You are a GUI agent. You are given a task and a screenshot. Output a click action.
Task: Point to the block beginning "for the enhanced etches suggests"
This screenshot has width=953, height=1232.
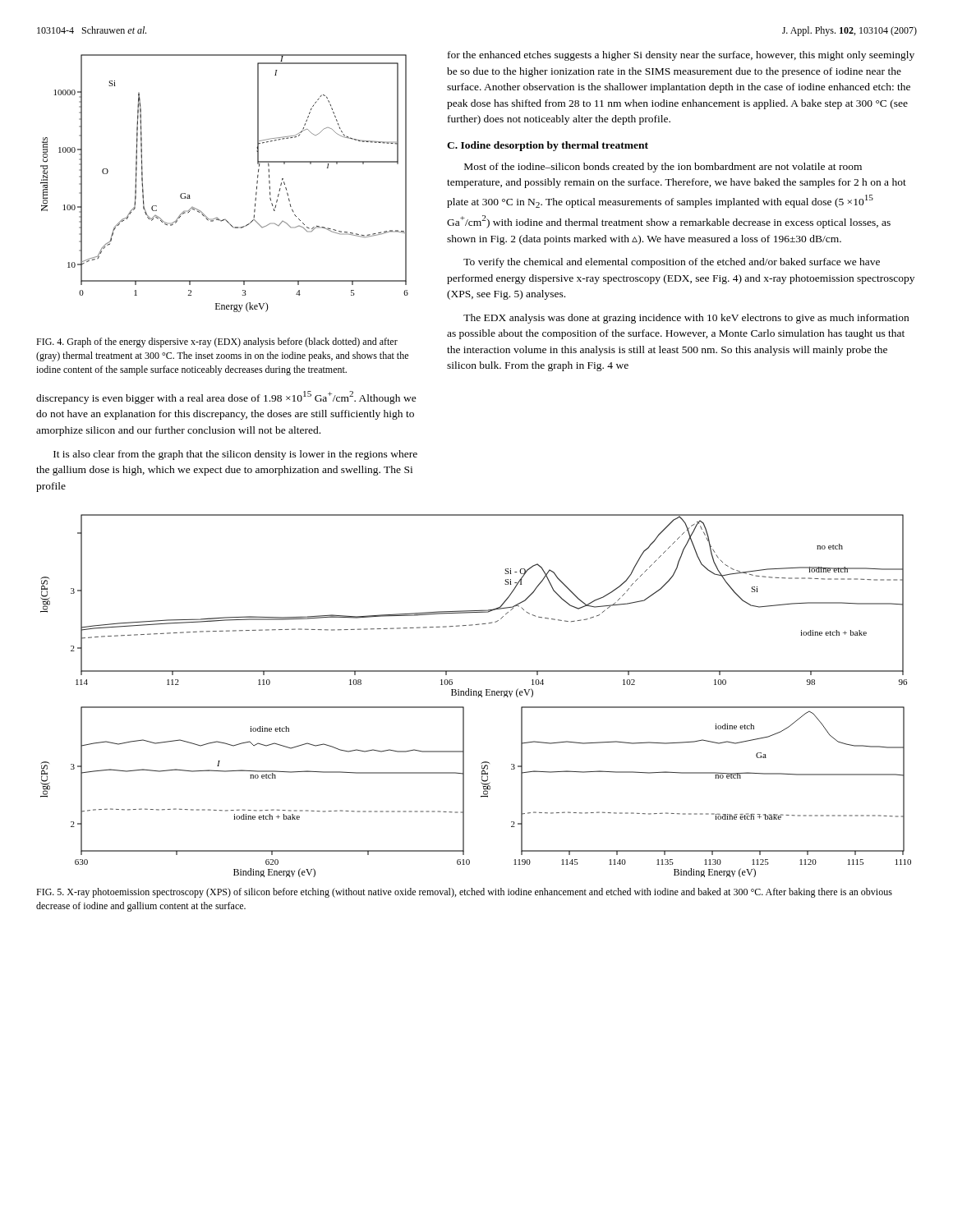(681, 87)
